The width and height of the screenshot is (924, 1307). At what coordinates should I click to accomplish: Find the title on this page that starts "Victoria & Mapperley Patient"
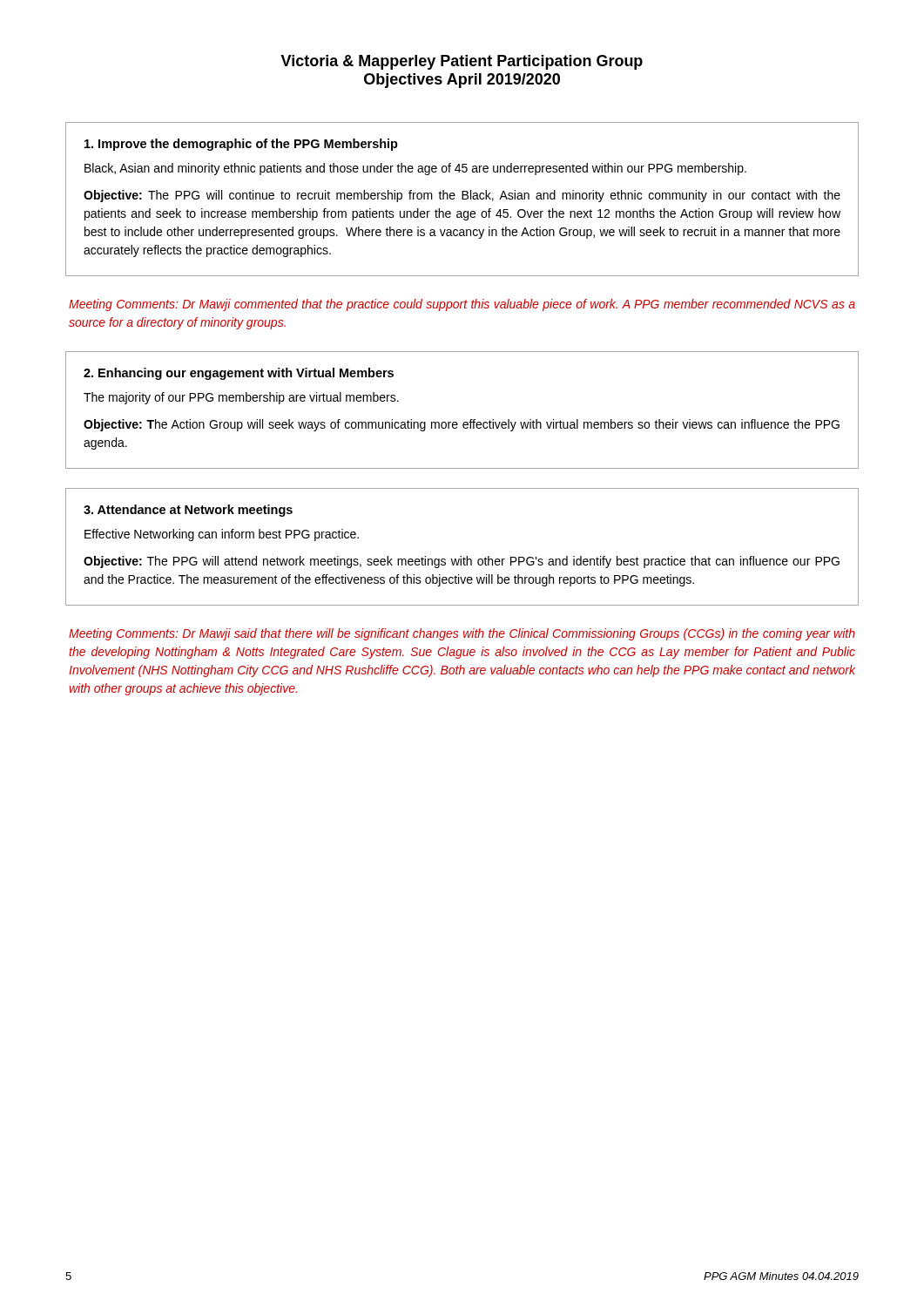tap(462, 71)
